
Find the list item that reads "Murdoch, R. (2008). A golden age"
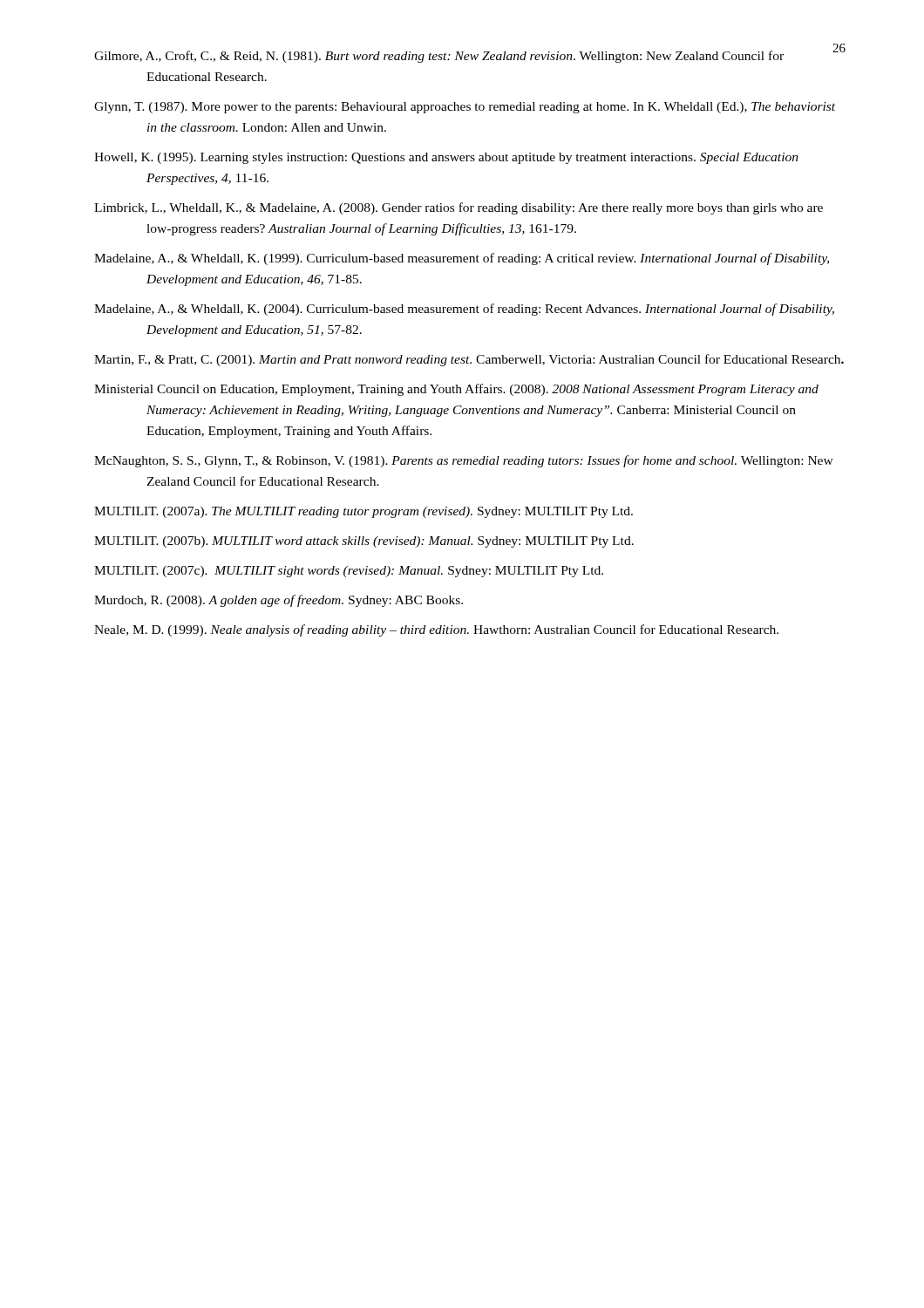[x=279, y=600]
